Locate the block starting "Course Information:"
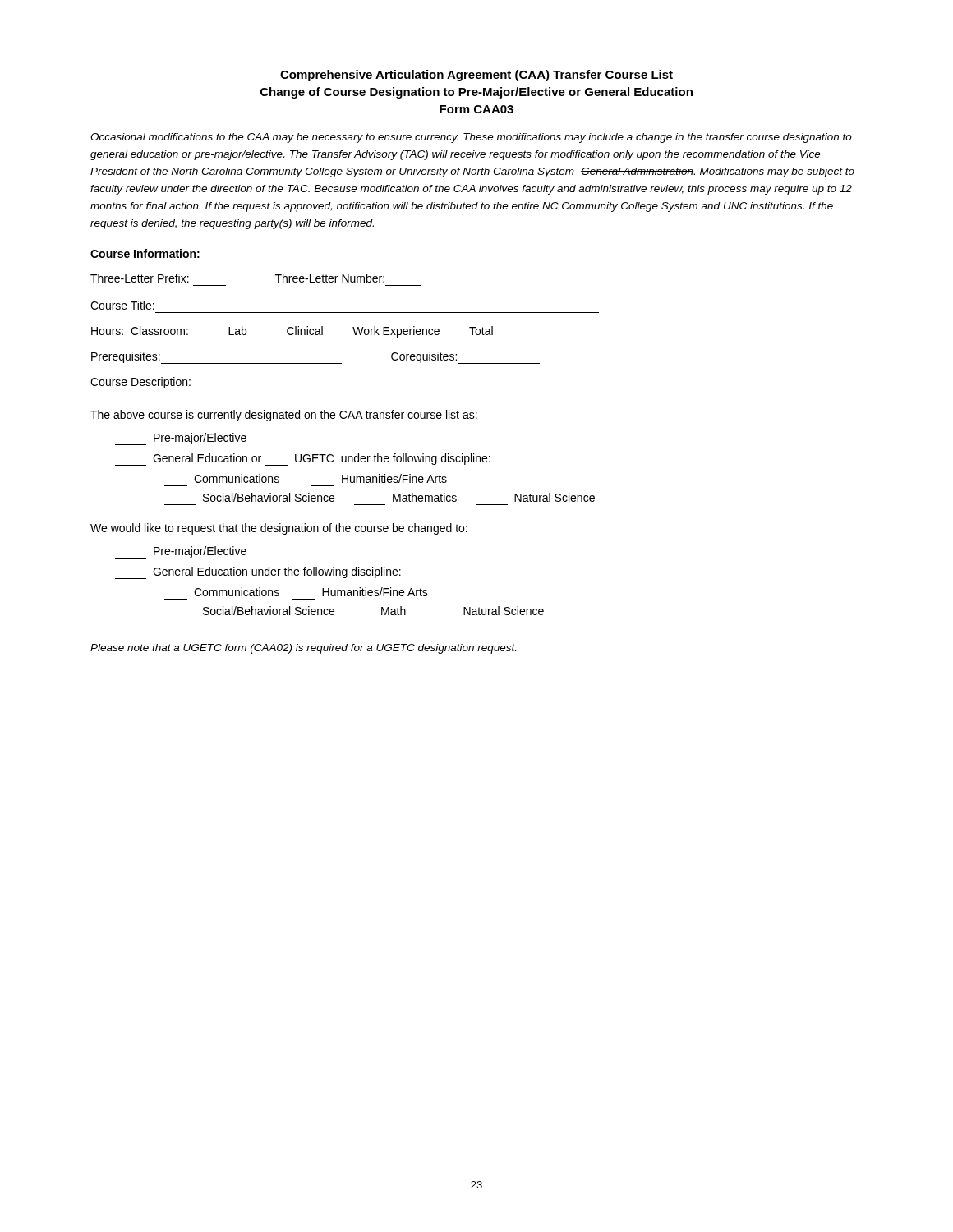This screenshot has height=1232, width=953. (145, 253)
